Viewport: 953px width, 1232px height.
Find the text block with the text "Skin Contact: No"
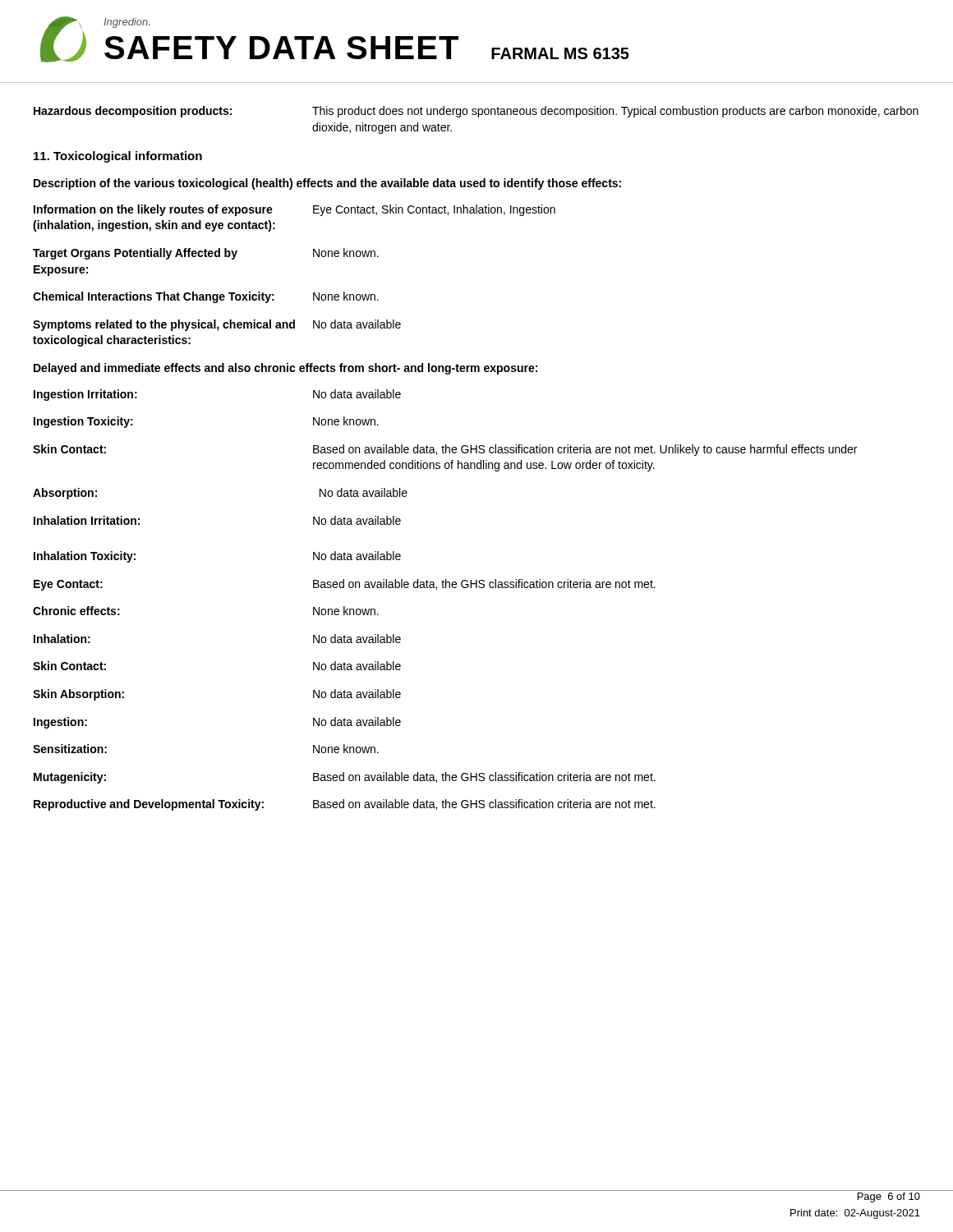coord(72,665)
